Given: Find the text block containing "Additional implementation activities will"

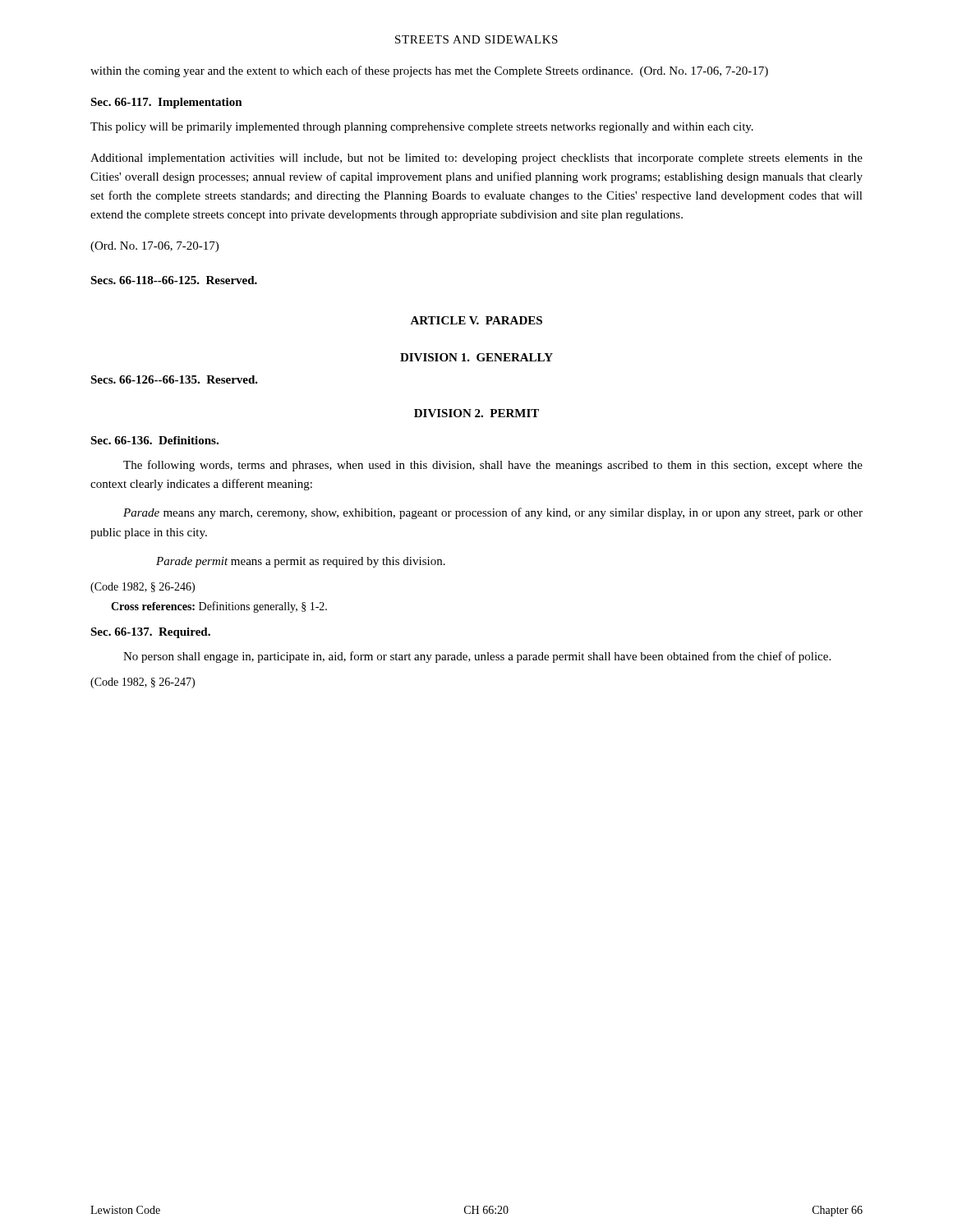Looking at the screenshot, I should (476, 186).
